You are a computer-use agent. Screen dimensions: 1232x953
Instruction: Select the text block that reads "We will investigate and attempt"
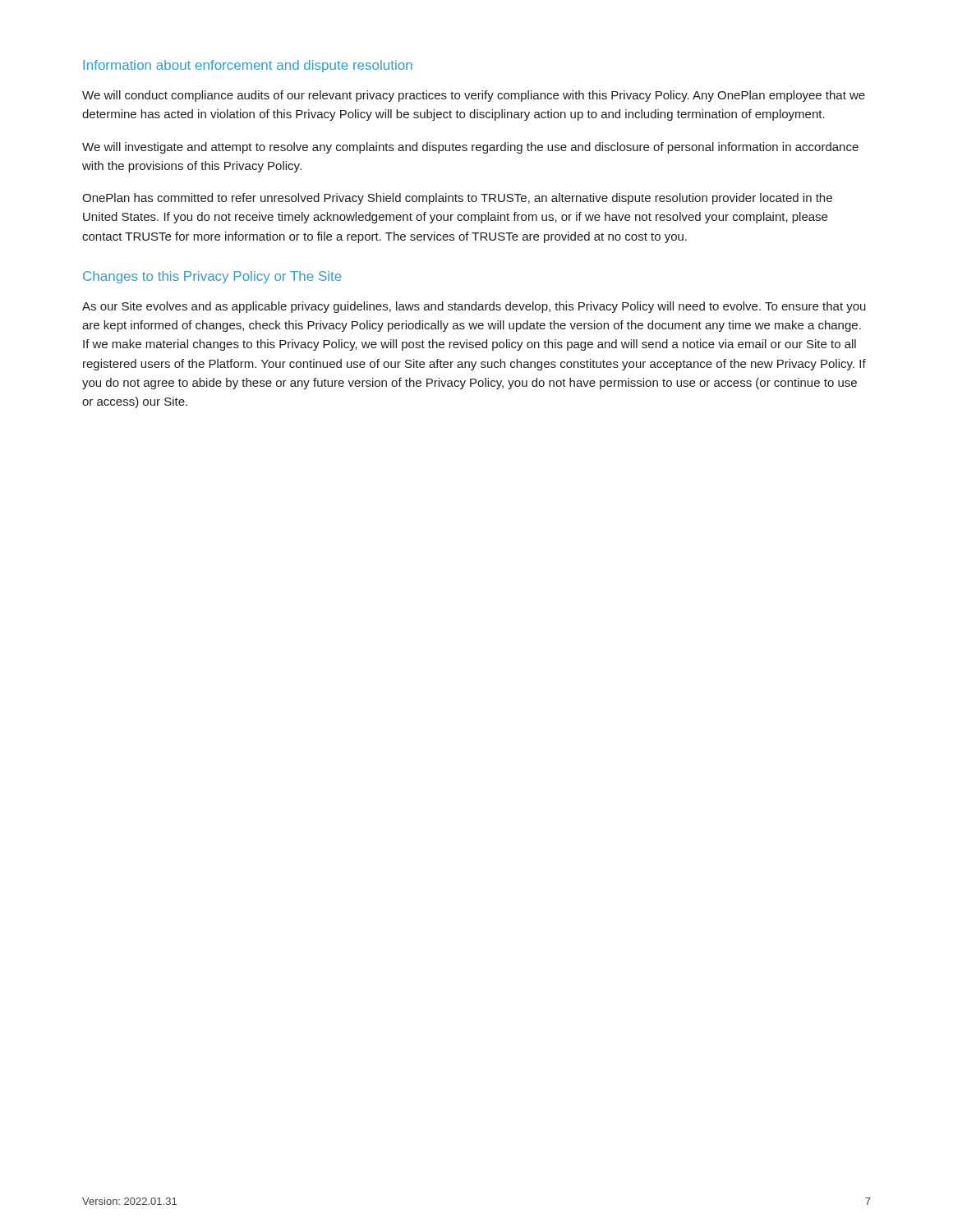(x=470, y=156)
